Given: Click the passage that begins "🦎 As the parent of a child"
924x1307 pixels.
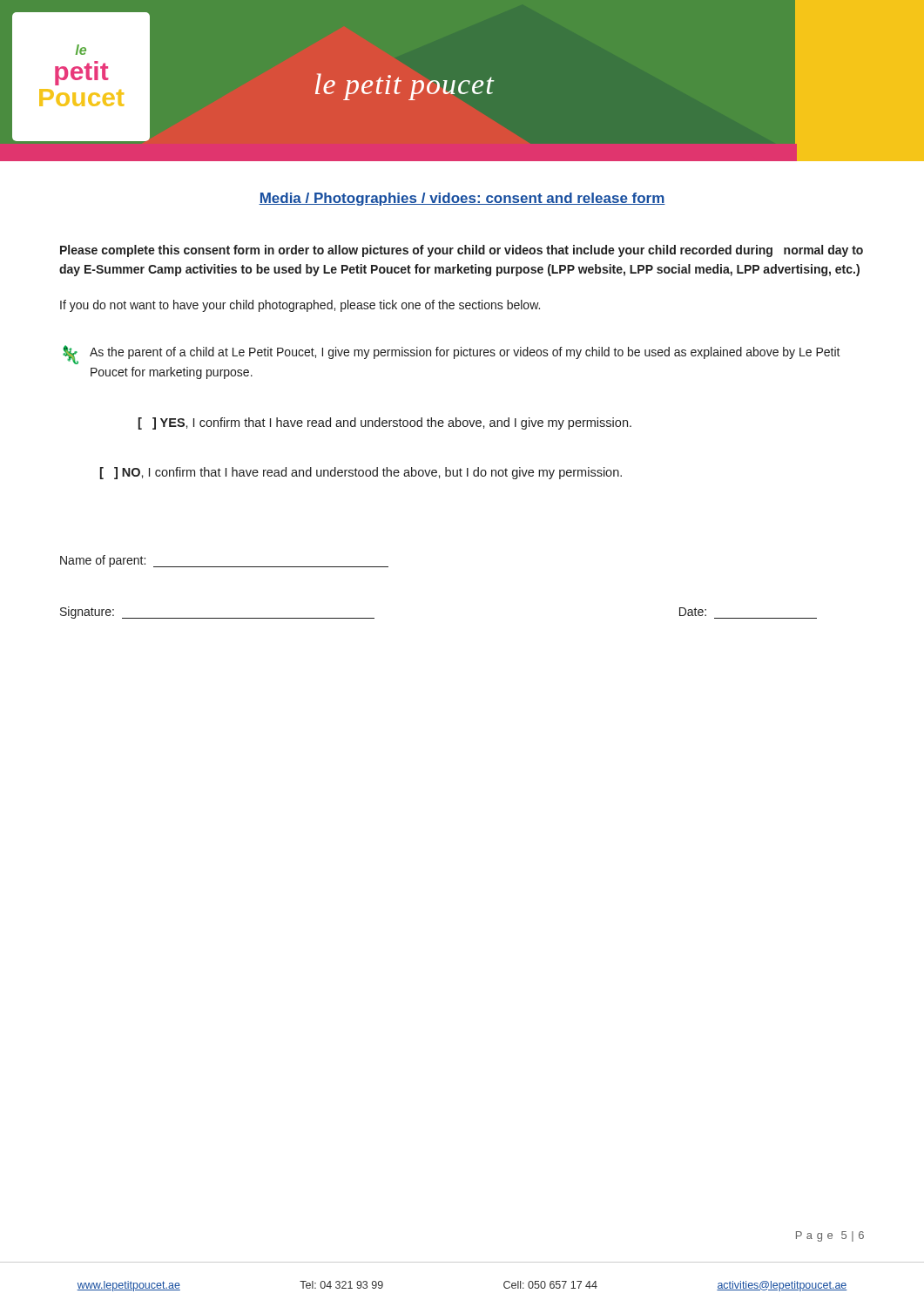Looking at the screenshot, I should pyautogui.click(x=462, y=362).
